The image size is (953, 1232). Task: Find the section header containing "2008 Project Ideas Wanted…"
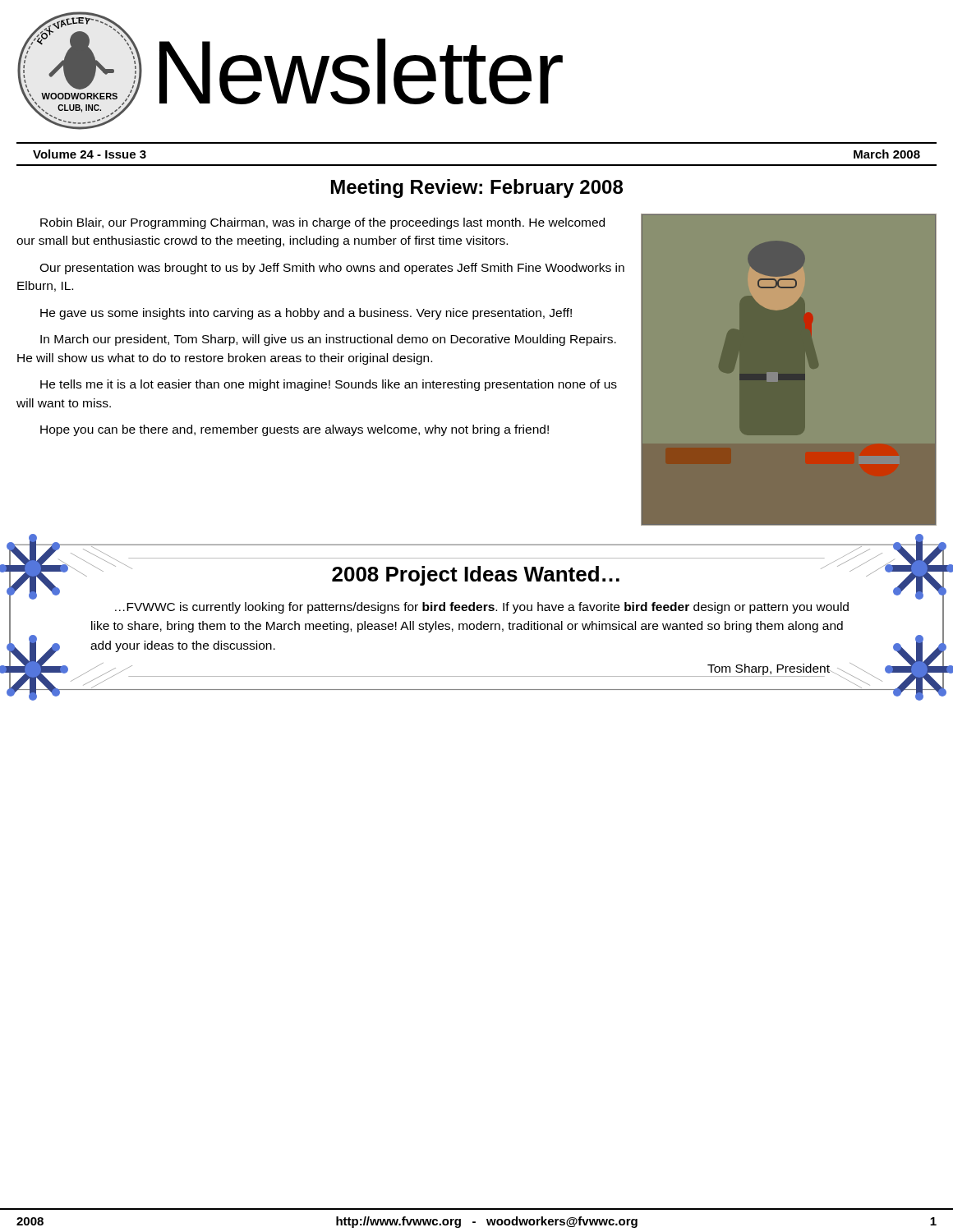476,574
